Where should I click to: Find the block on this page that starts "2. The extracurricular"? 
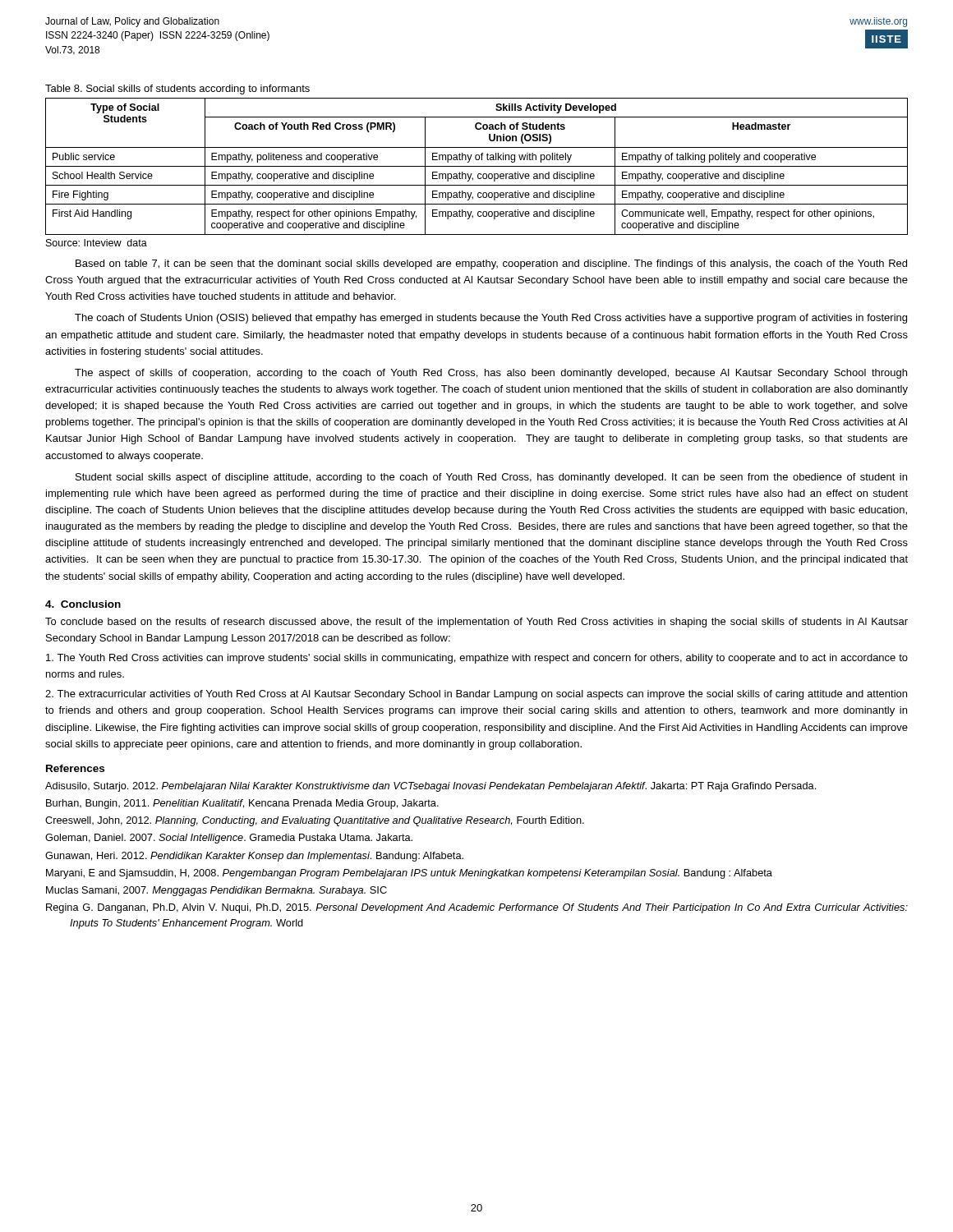click(476, 719)
